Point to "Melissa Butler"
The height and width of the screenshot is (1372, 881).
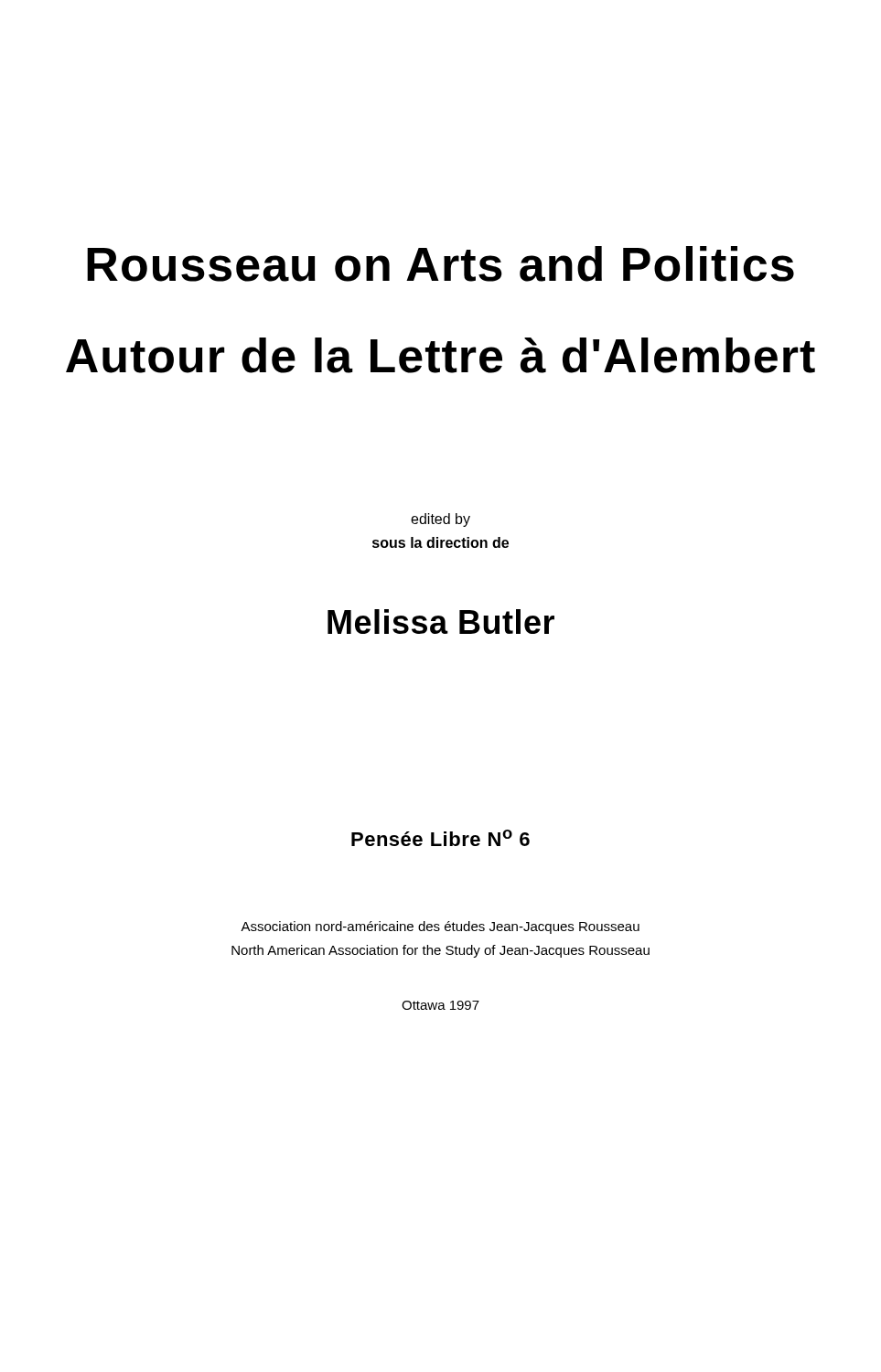coord(440,622)
